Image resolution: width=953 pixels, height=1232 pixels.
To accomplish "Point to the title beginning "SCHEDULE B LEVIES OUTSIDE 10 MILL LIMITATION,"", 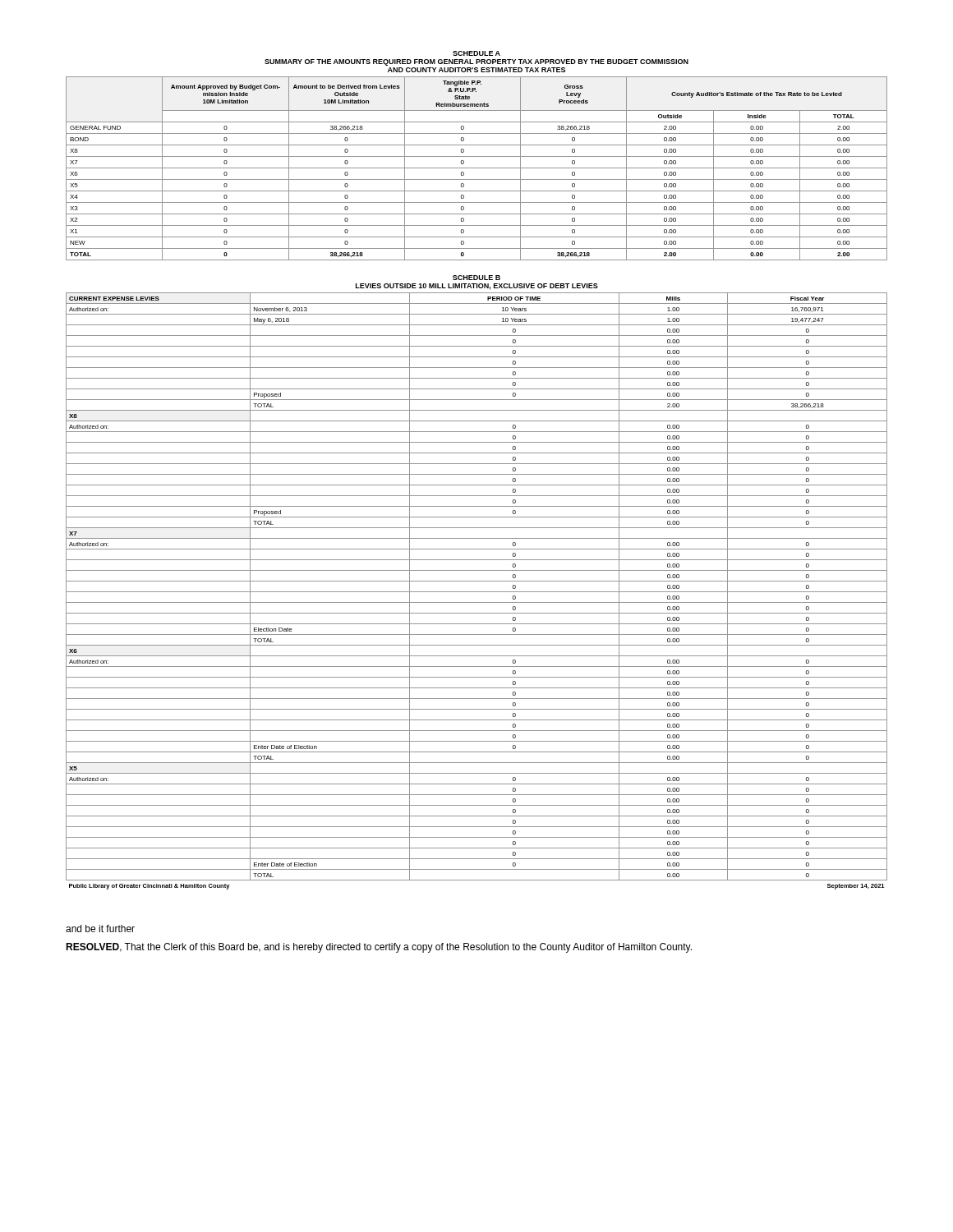I will pyautogui.click(x=476, y=282).
